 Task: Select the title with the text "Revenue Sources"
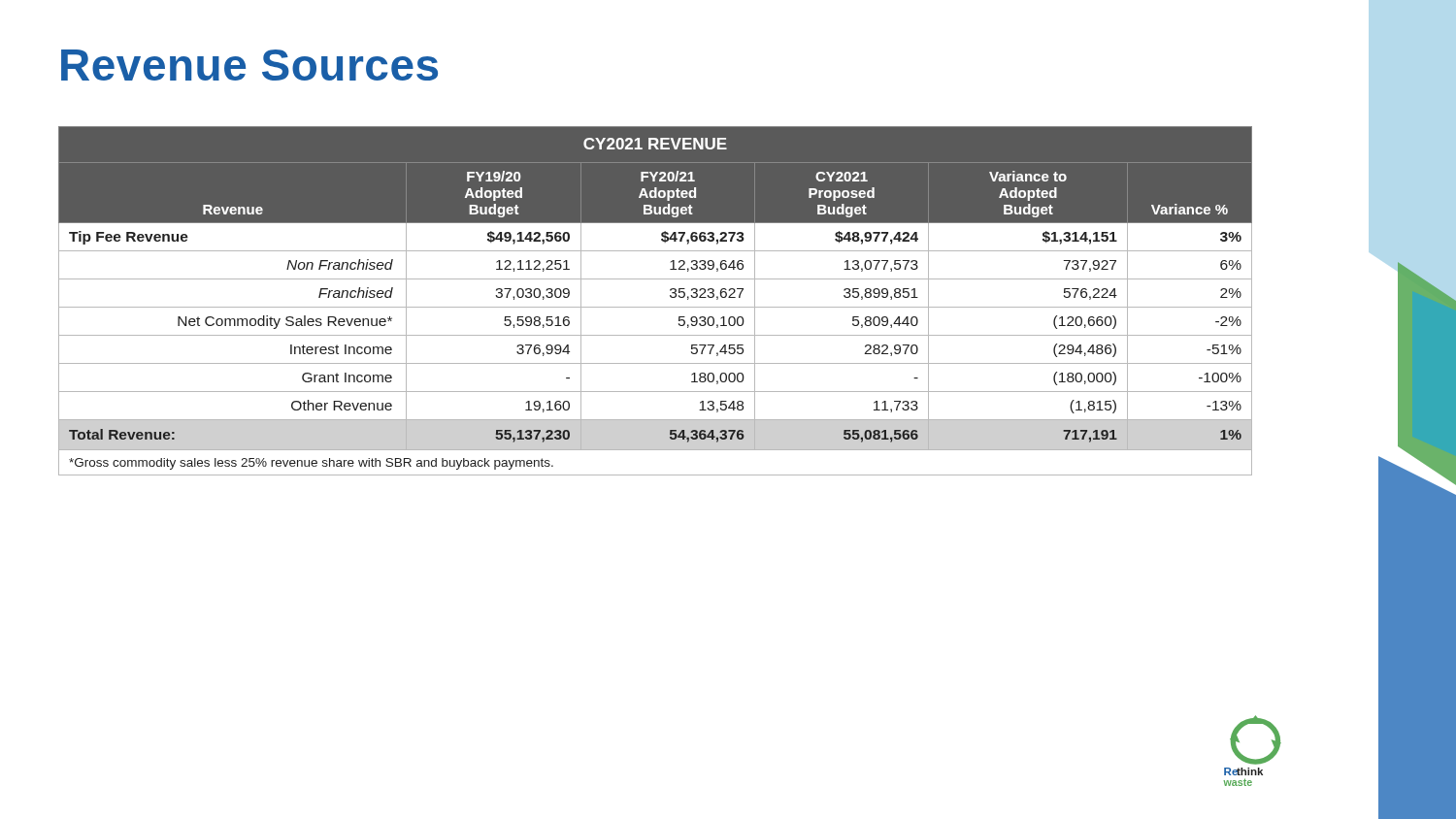(x=249, y=65)
